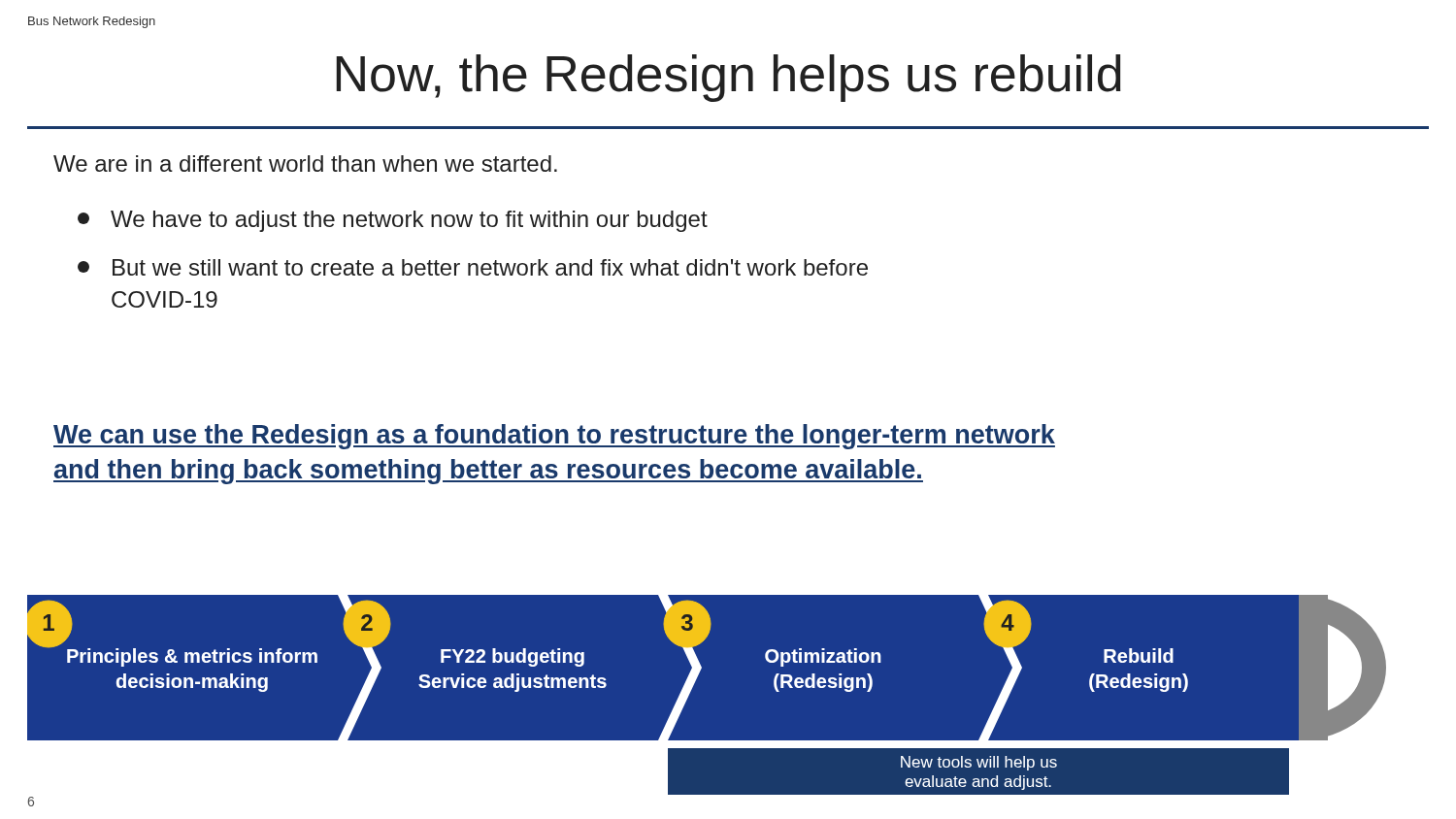The height and width of the screenshot is (819, 1456).
Task: Locate the title that says "Now, the Redesign helps us rebuild"
Action: (728, 77)
